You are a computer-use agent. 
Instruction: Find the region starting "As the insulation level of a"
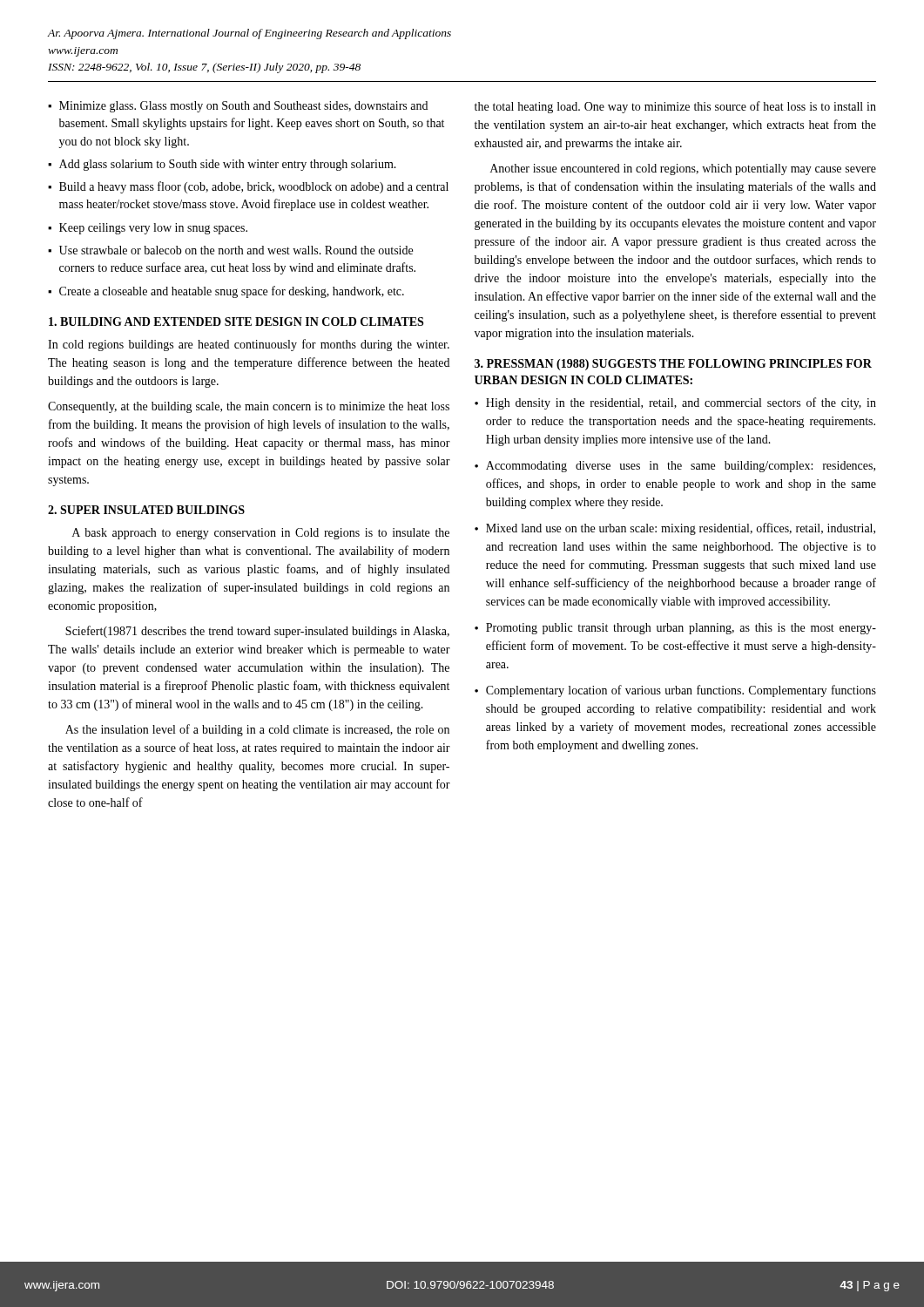(249, 766)
